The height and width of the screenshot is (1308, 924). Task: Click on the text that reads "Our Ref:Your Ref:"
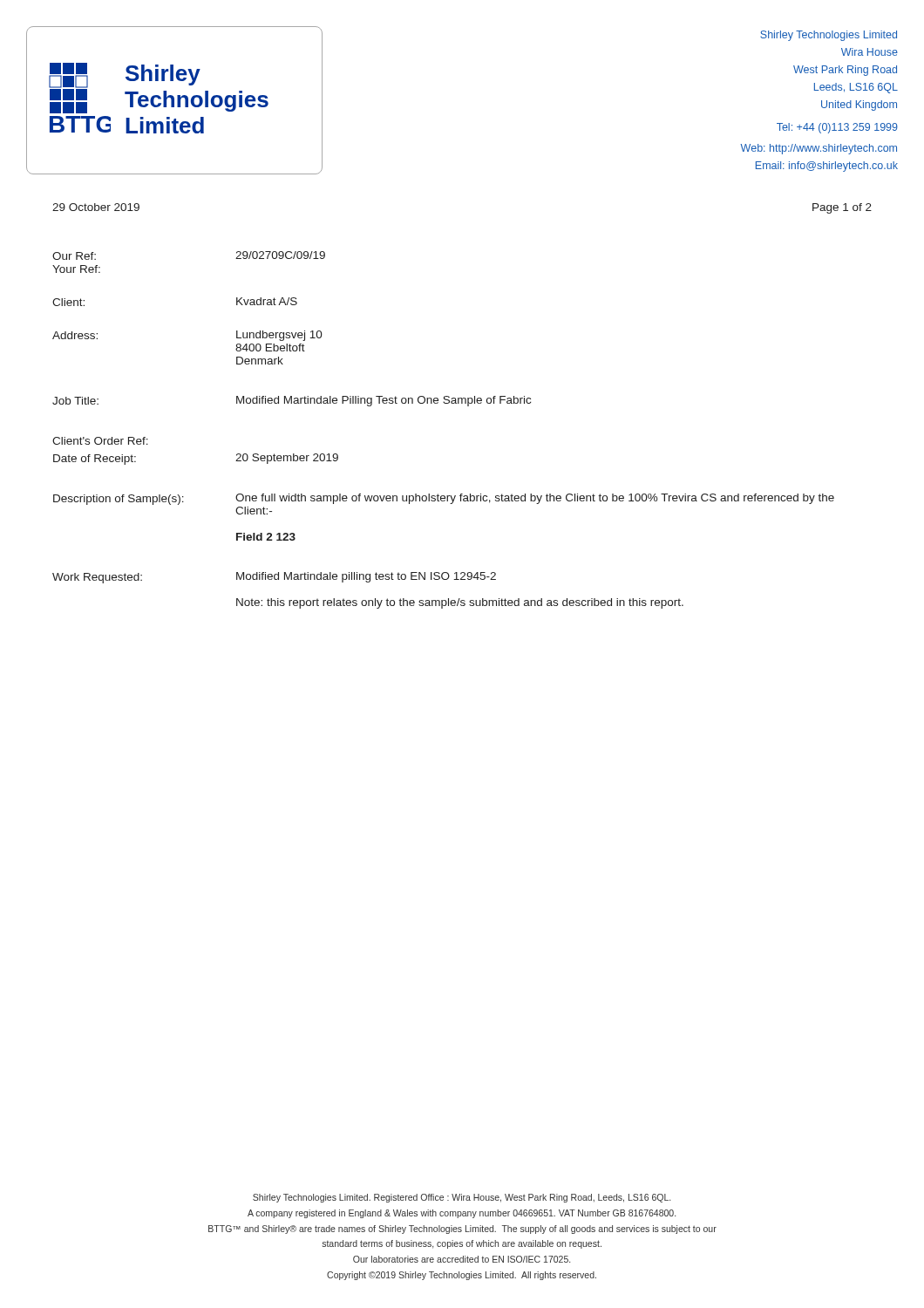pos(77,263)
